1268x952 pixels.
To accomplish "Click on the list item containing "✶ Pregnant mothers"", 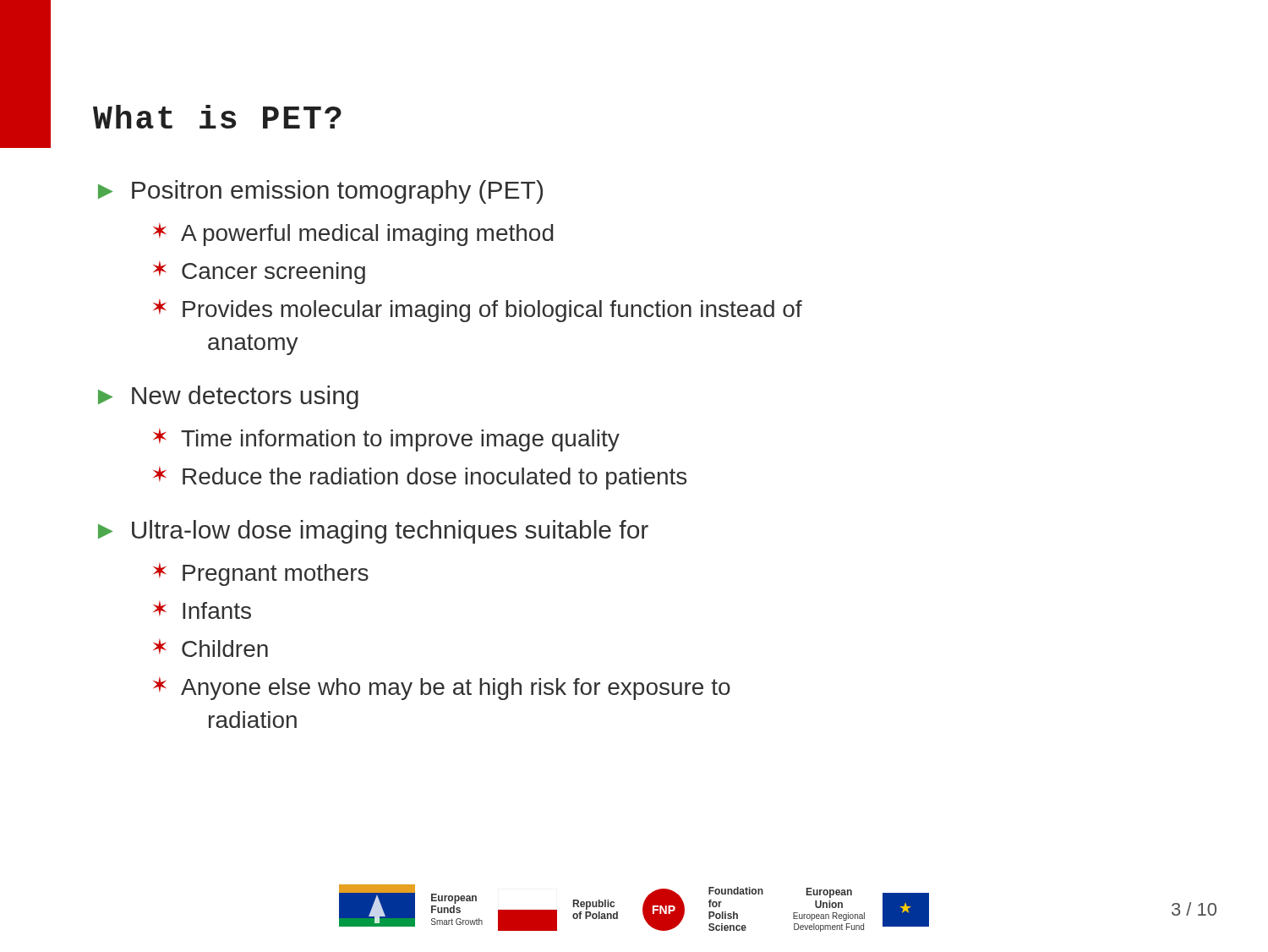I will (x=260, y=573).
